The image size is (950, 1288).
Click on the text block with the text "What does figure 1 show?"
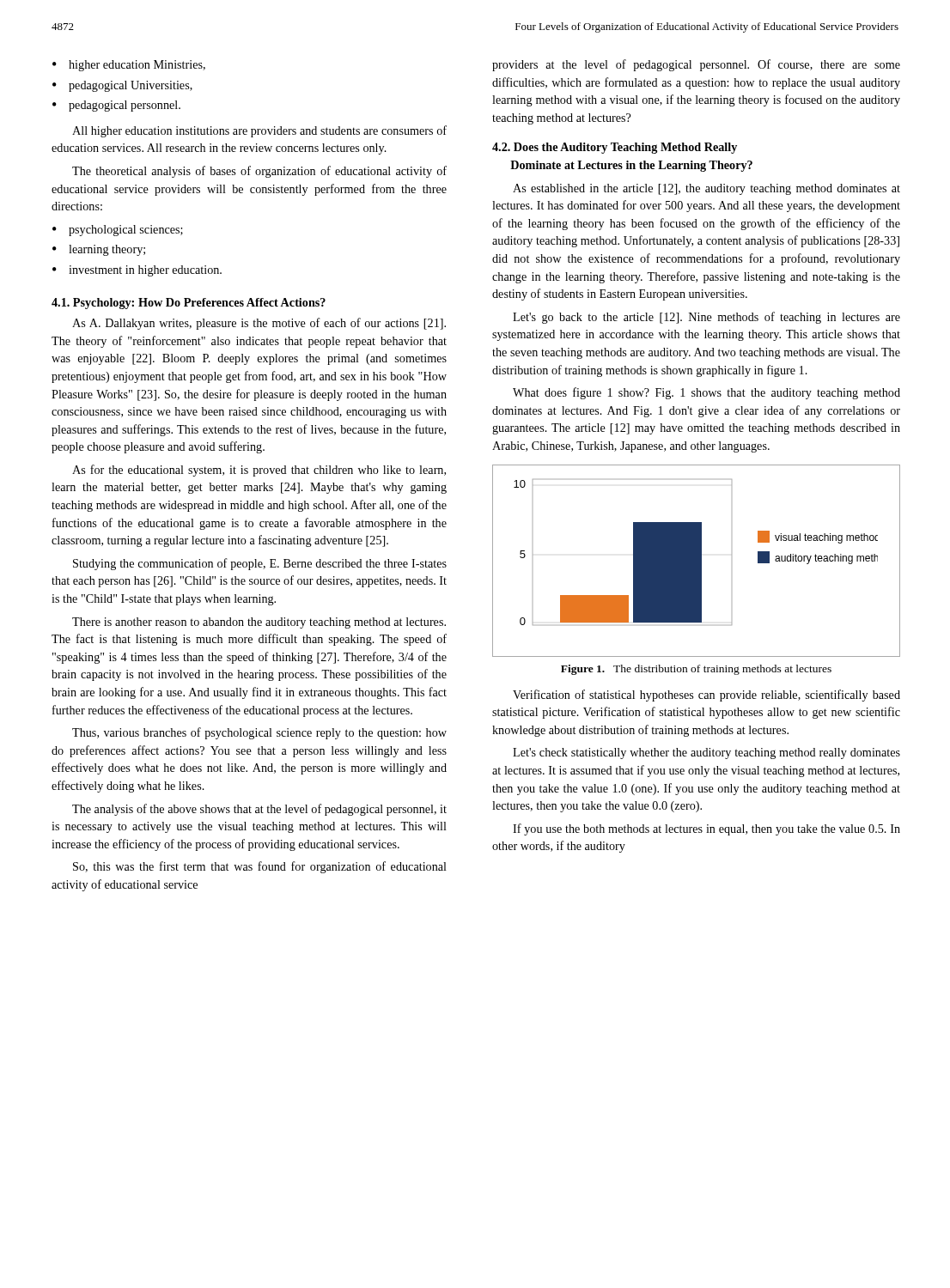(x=696, y=419)
